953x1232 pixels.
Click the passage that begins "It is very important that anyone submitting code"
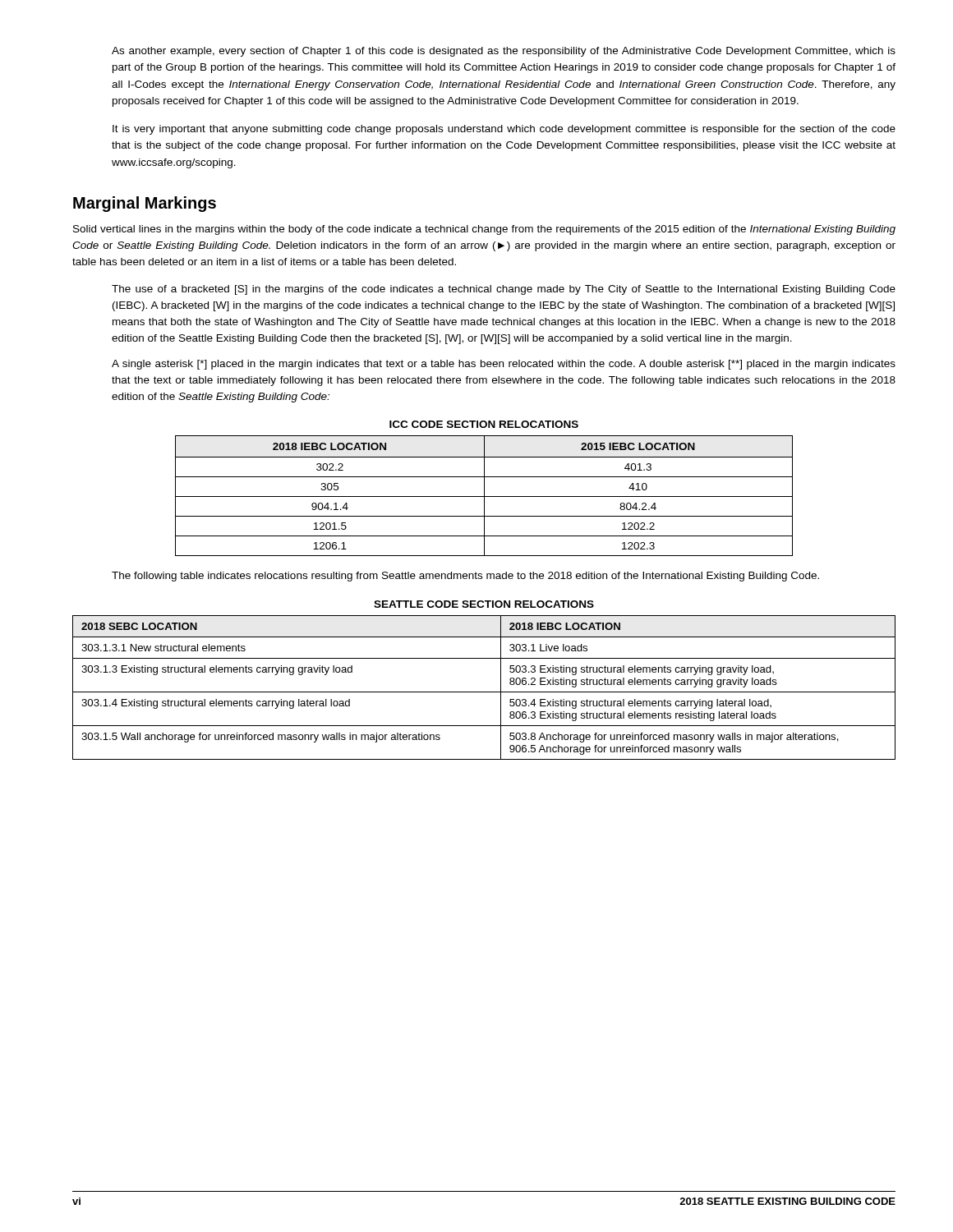click(504, 145)
